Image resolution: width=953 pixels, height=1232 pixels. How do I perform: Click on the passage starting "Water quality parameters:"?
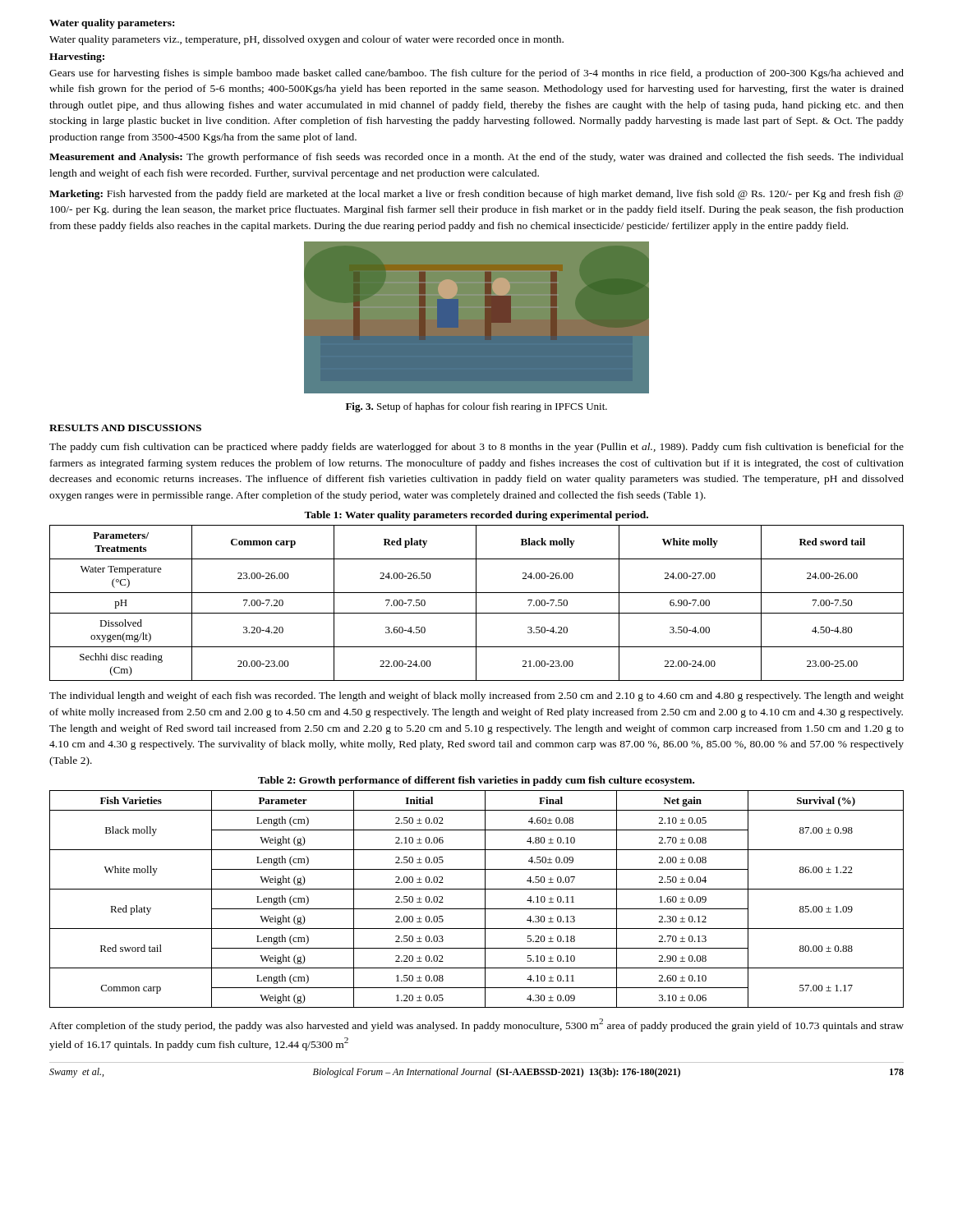(x=112, y=23)
